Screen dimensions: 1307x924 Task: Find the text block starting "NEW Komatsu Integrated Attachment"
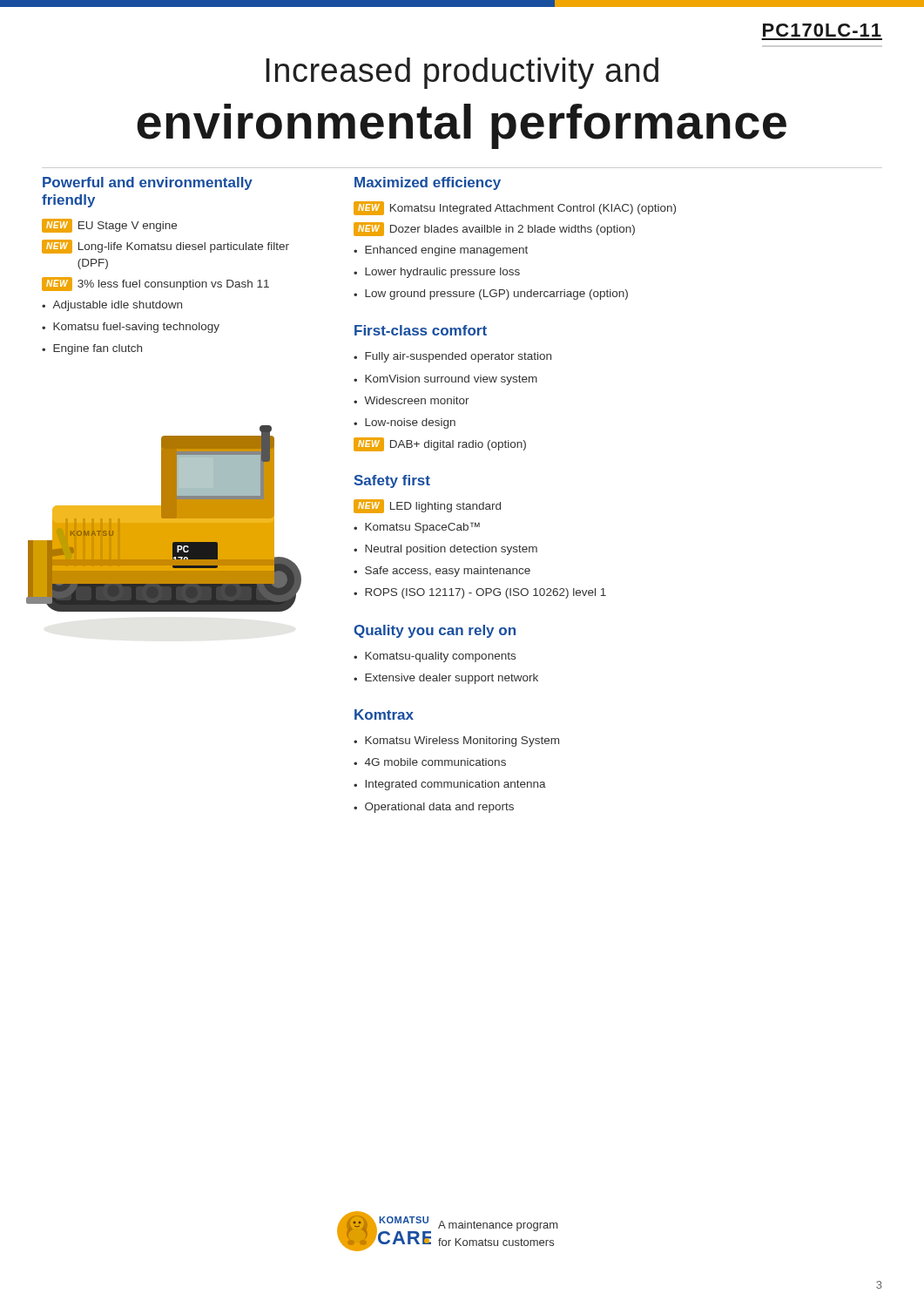[515, 209]
